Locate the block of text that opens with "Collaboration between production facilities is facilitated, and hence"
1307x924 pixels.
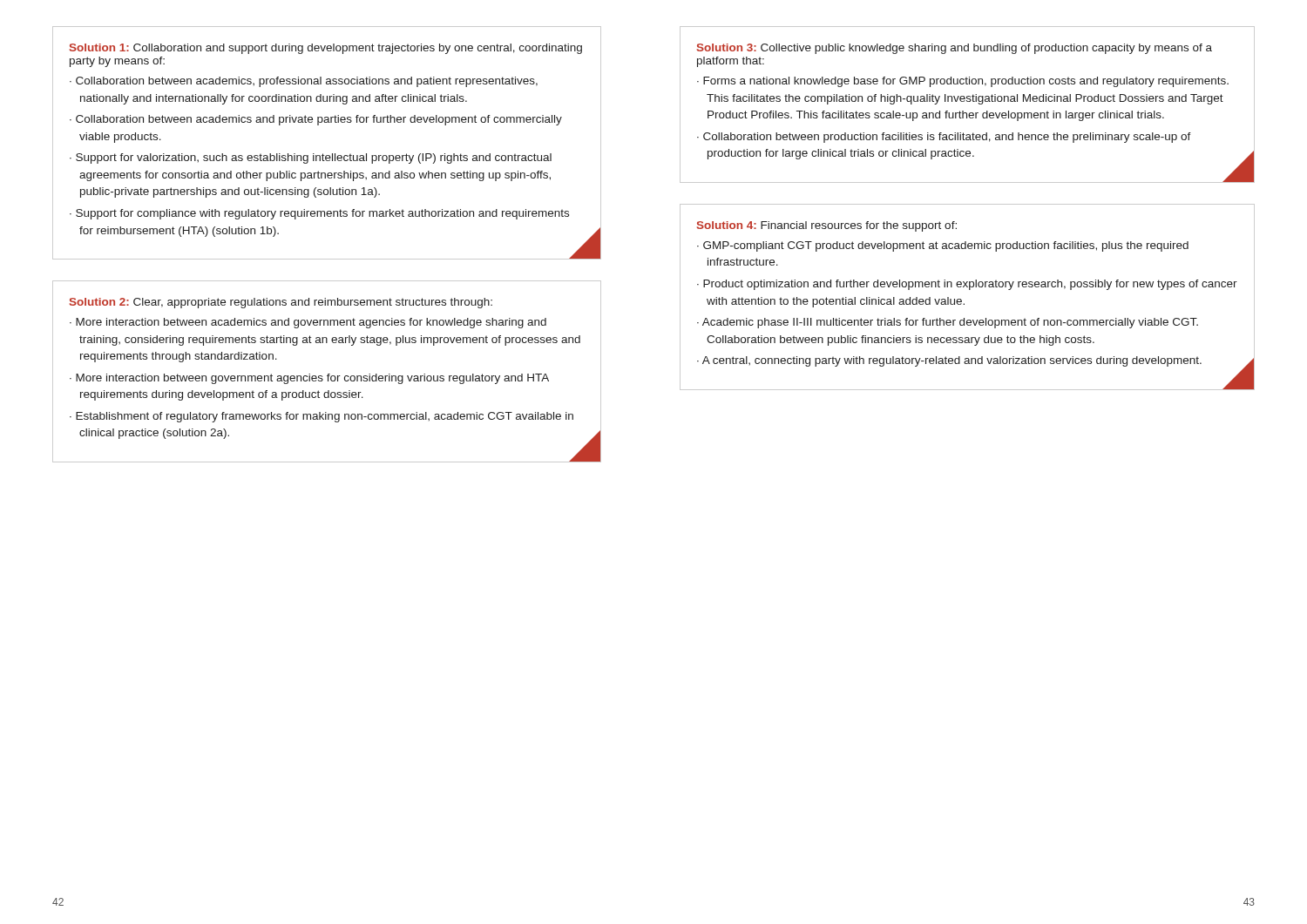[x=947, y=145]
